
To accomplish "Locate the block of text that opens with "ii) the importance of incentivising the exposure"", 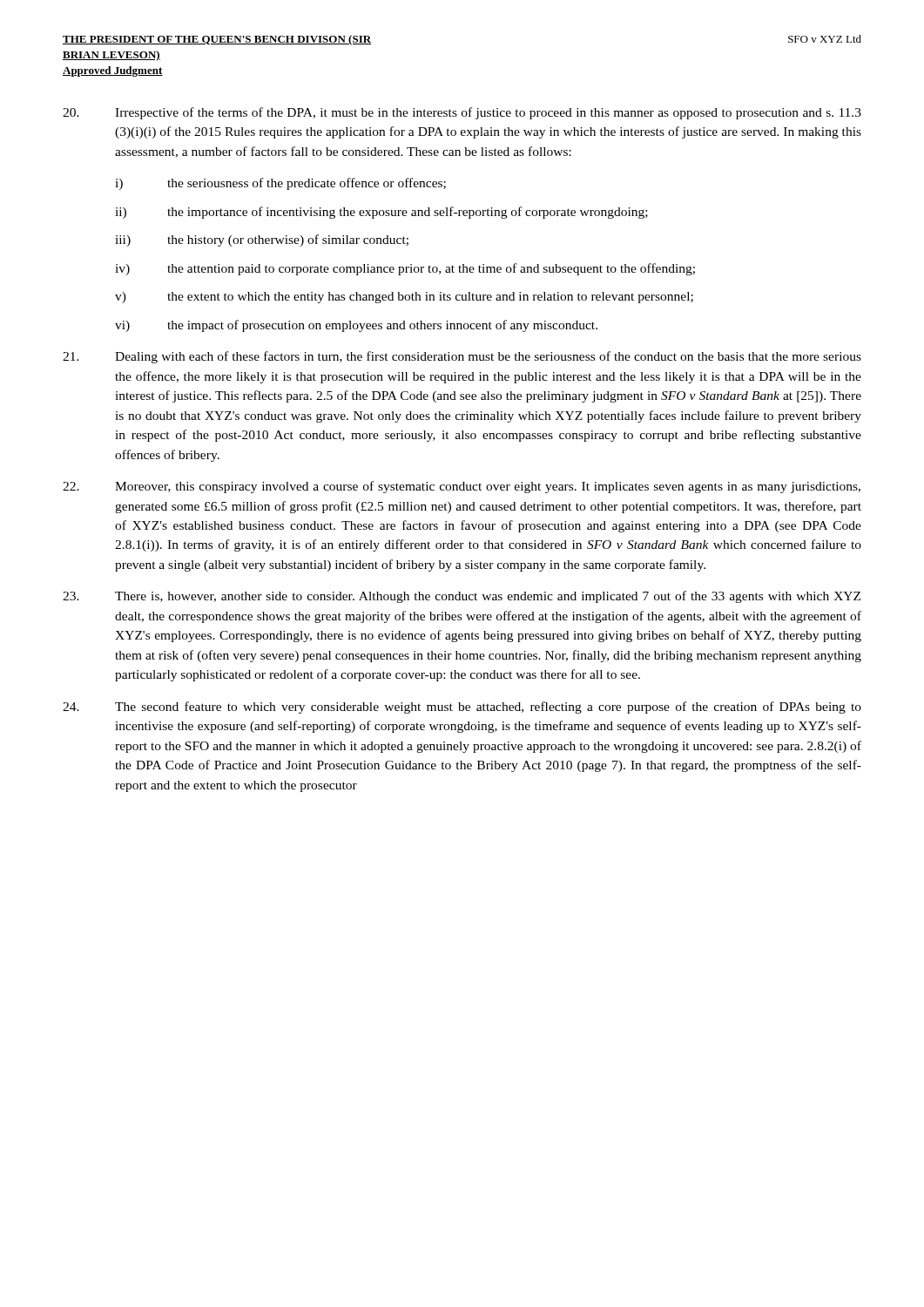I will [488, 212].
